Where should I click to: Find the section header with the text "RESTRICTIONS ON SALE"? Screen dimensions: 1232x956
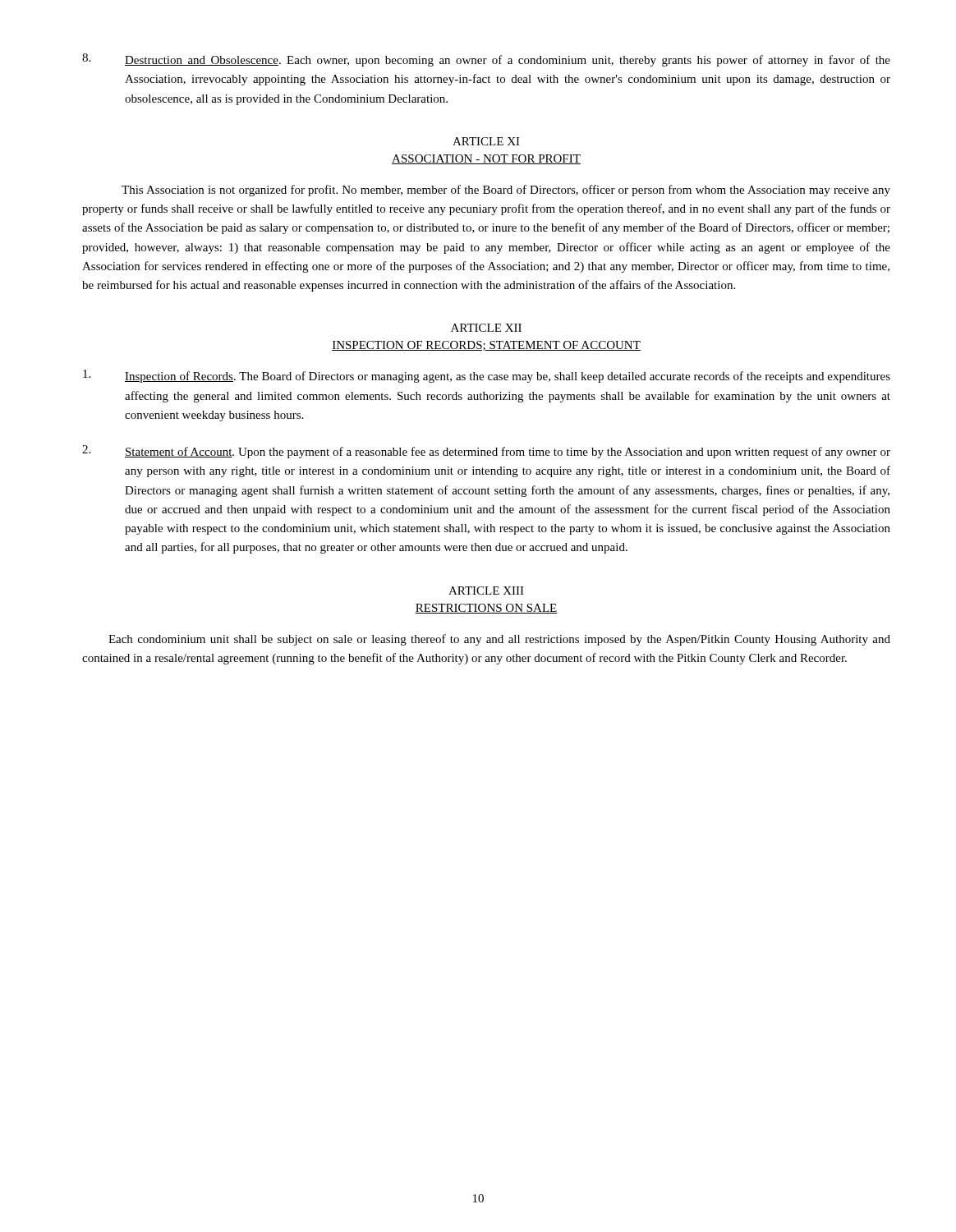(486, 607)
